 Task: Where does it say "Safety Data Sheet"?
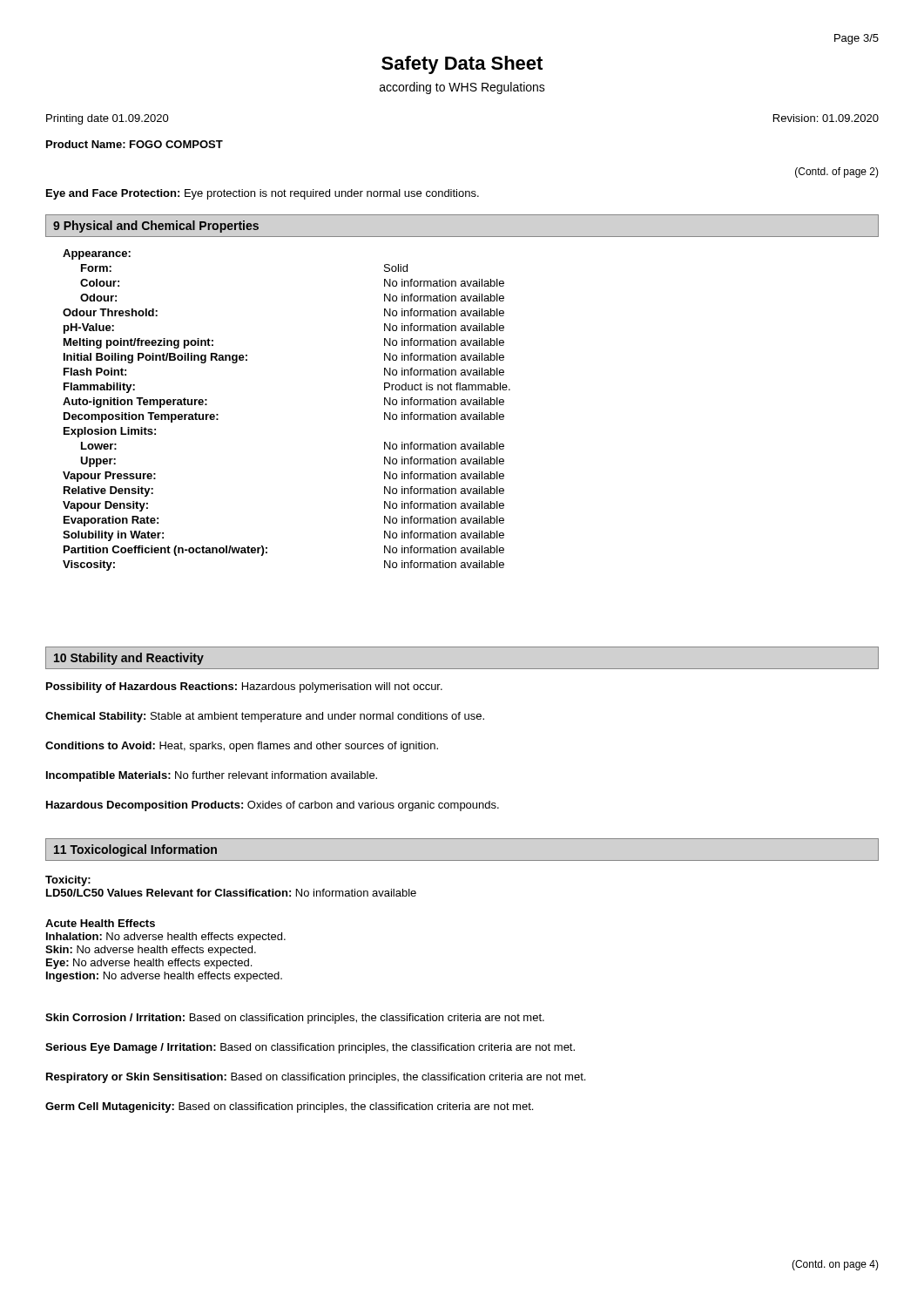462,63
